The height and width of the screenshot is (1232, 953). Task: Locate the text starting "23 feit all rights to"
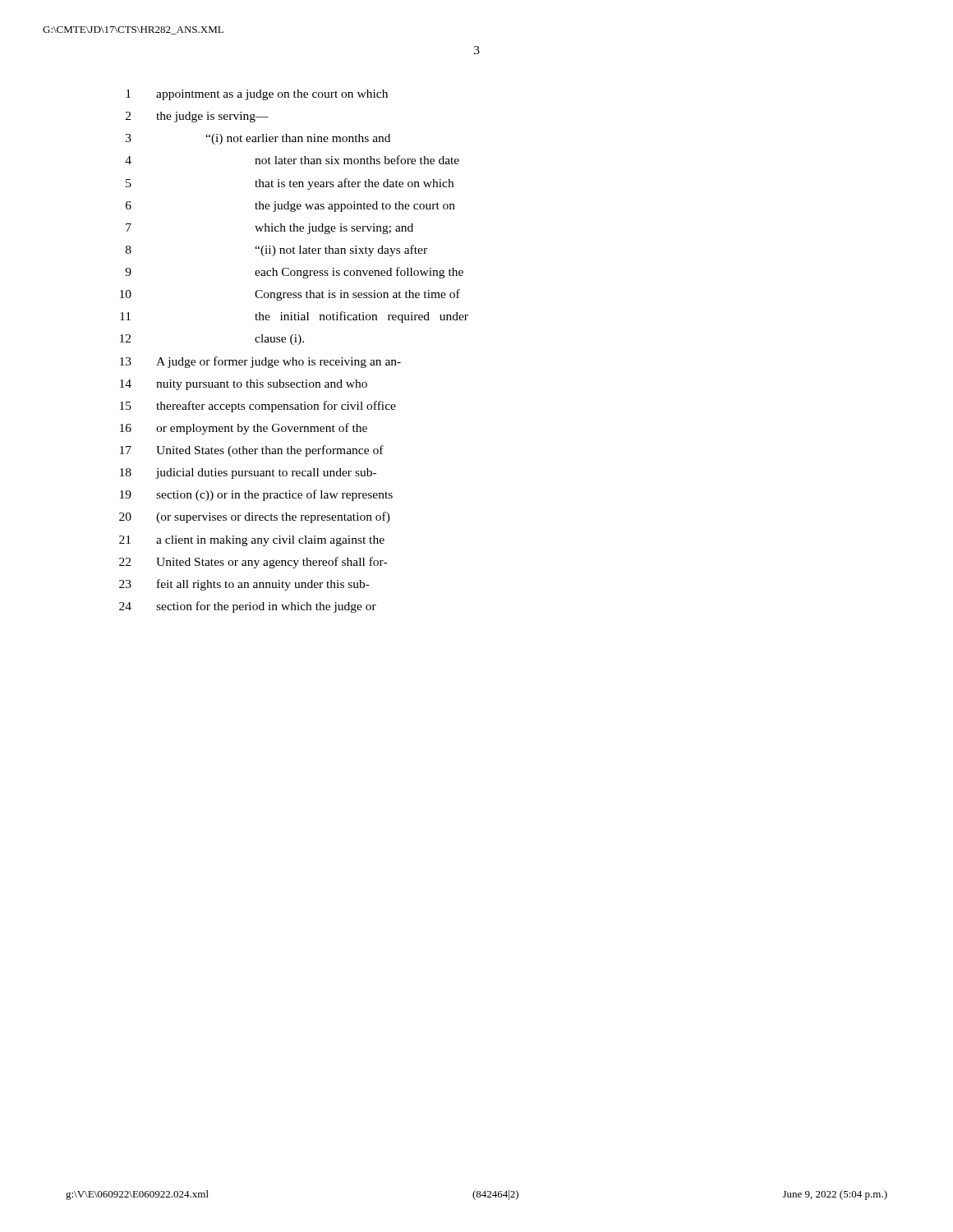coord(244,585)
